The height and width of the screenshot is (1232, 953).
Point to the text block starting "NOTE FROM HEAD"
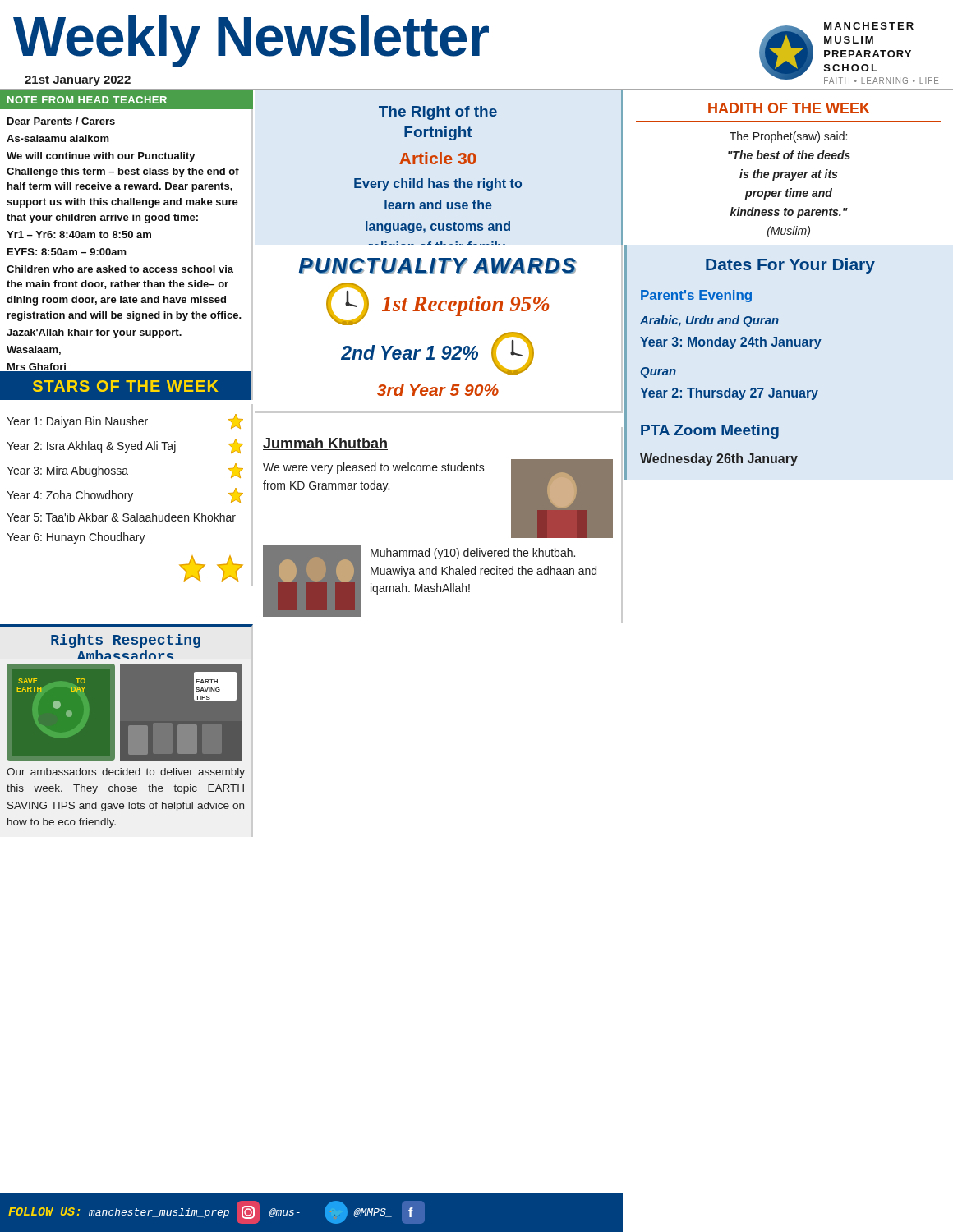87,100
